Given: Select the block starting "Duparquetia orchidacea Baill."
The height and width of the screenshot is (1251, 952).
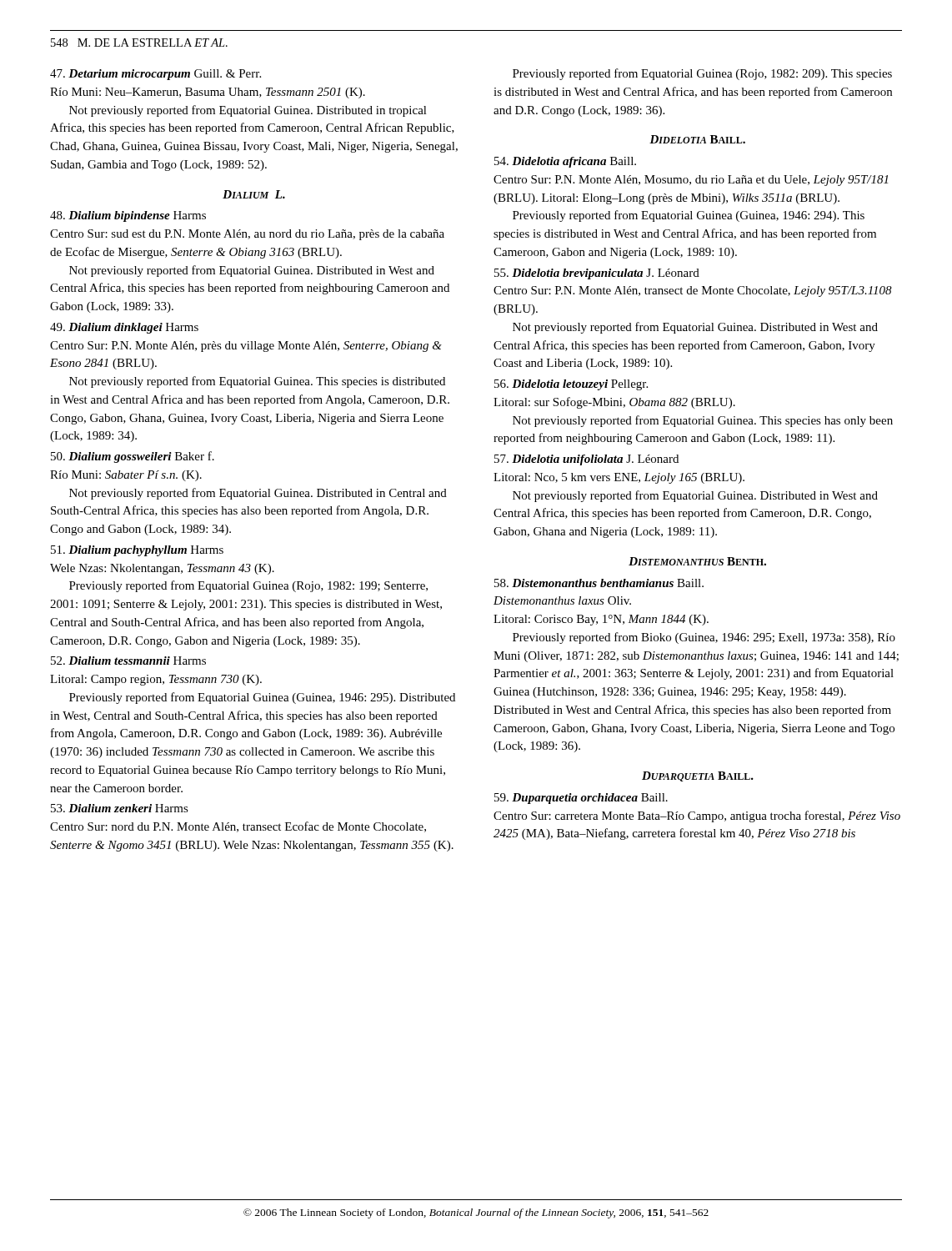Looking at the screenshot, I should (x=698, y=816).
